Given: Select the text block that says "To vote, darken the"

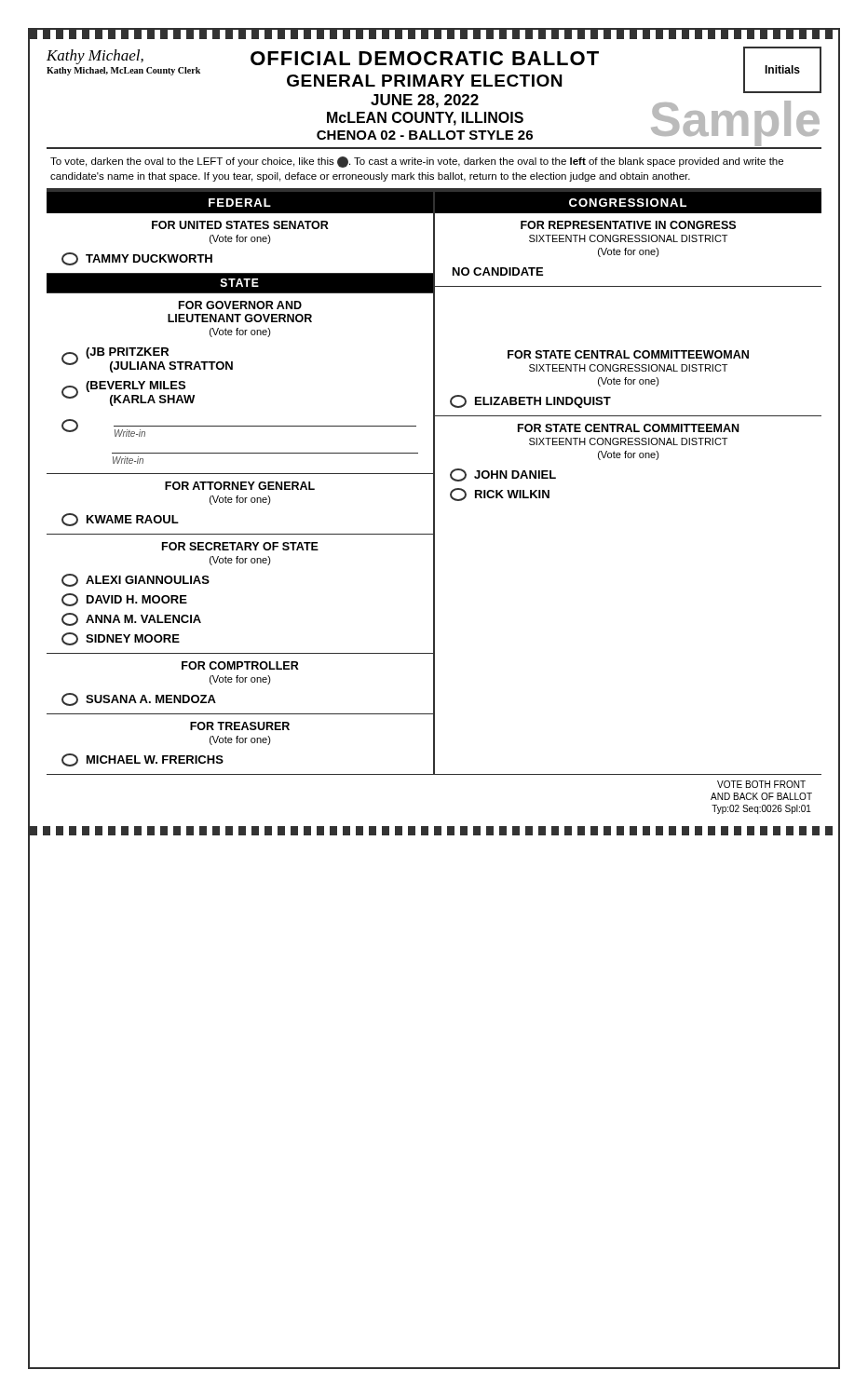Looking at the screenshot, I should click(x=417, y=169).
